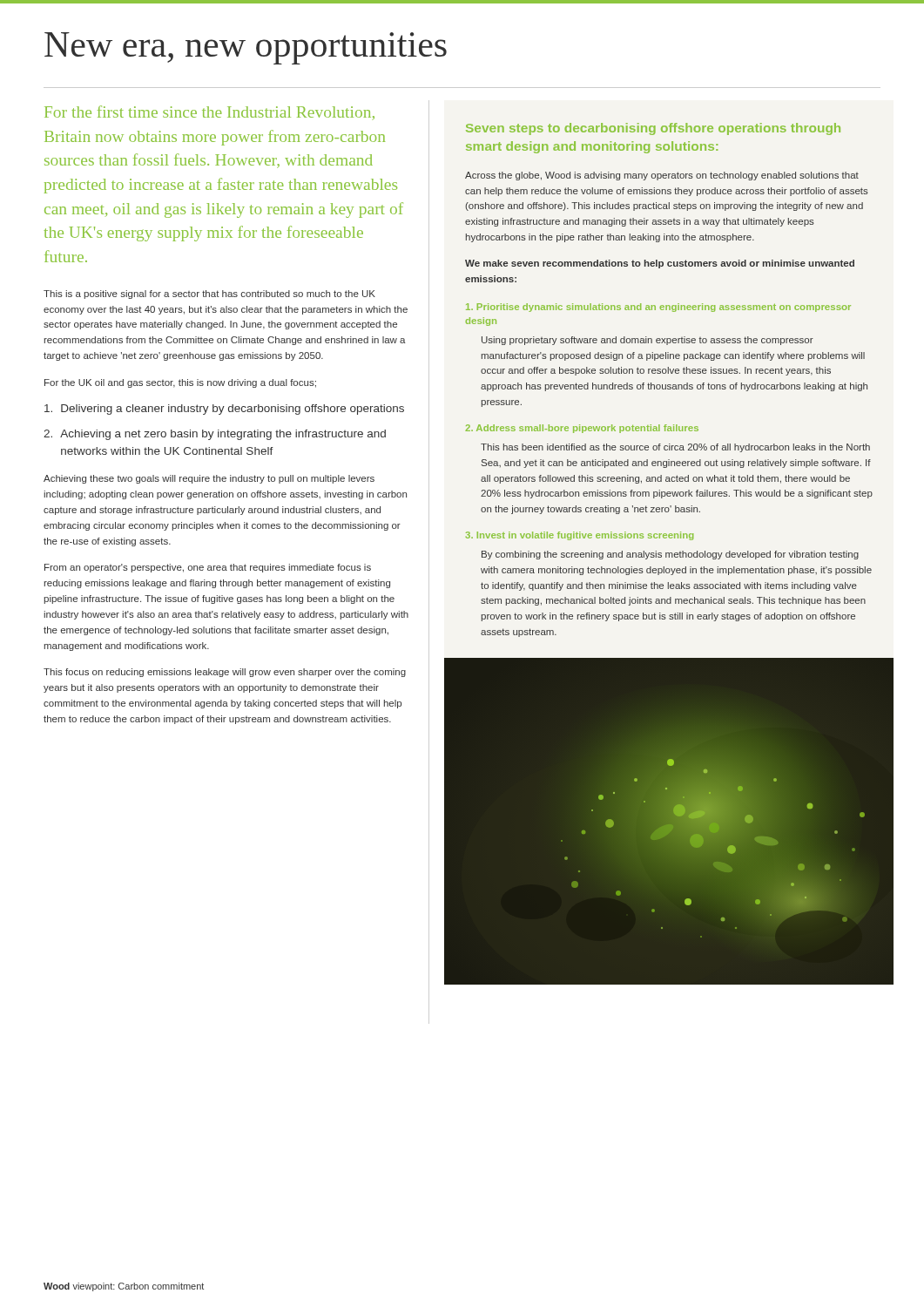Viewport: 924px width, 1307px height.
Task: Click on the text block starting "This is a positive signal"
Action: [226, 324]
